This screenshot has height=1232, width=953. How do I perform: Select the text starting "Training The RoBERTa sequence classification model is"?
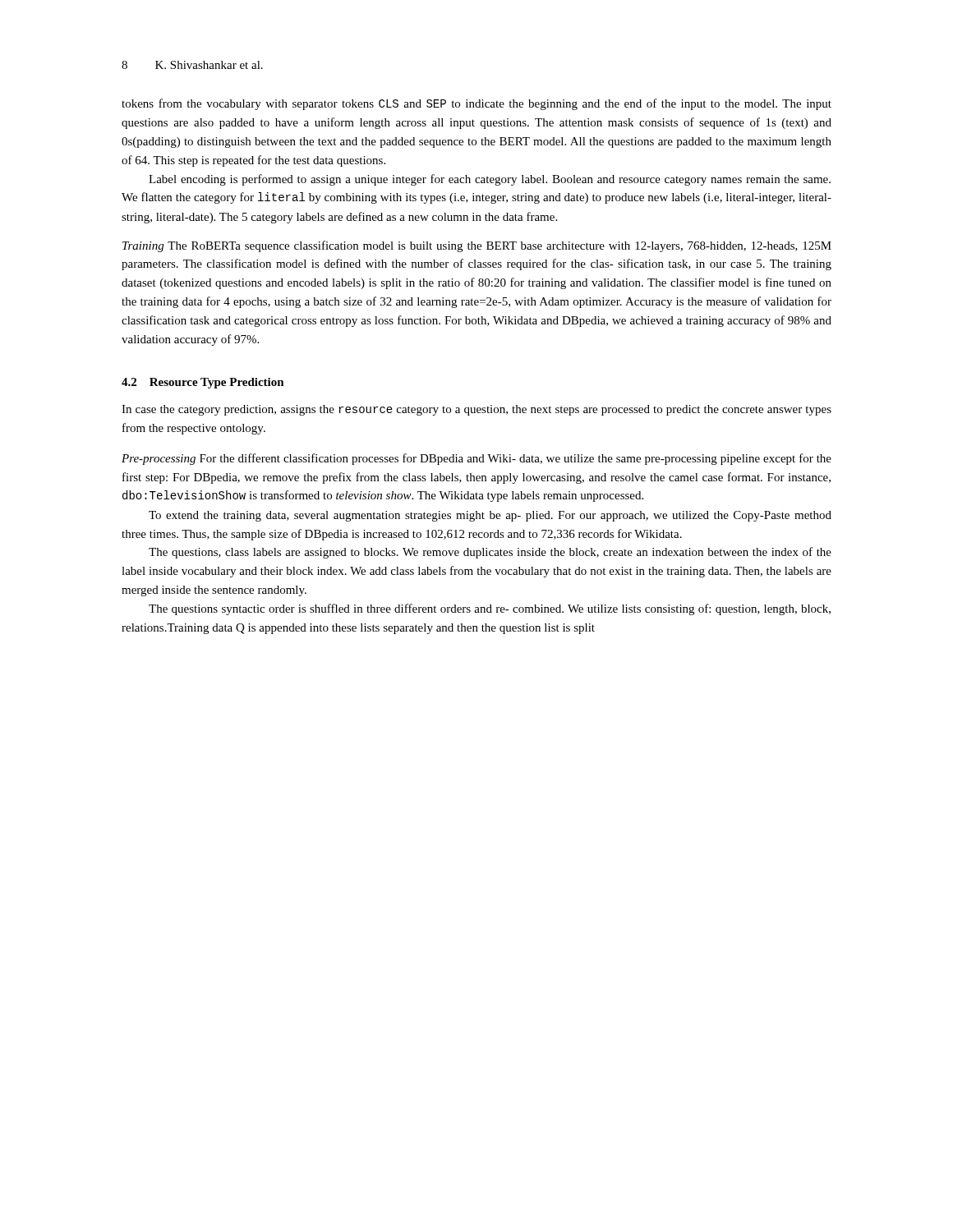(476, 292)
